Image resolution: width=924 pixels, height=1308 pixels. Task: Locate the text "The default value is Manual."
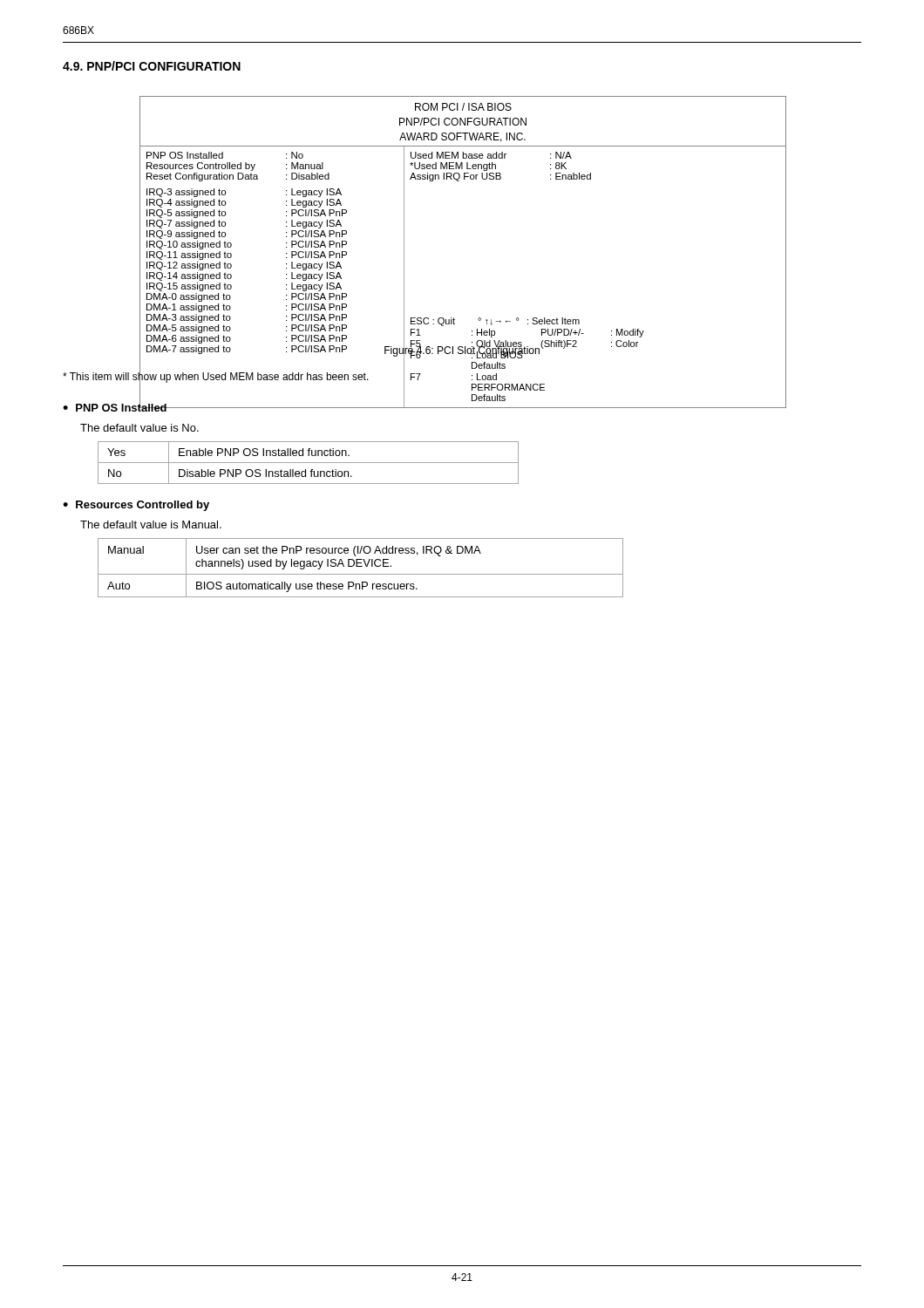151,525
